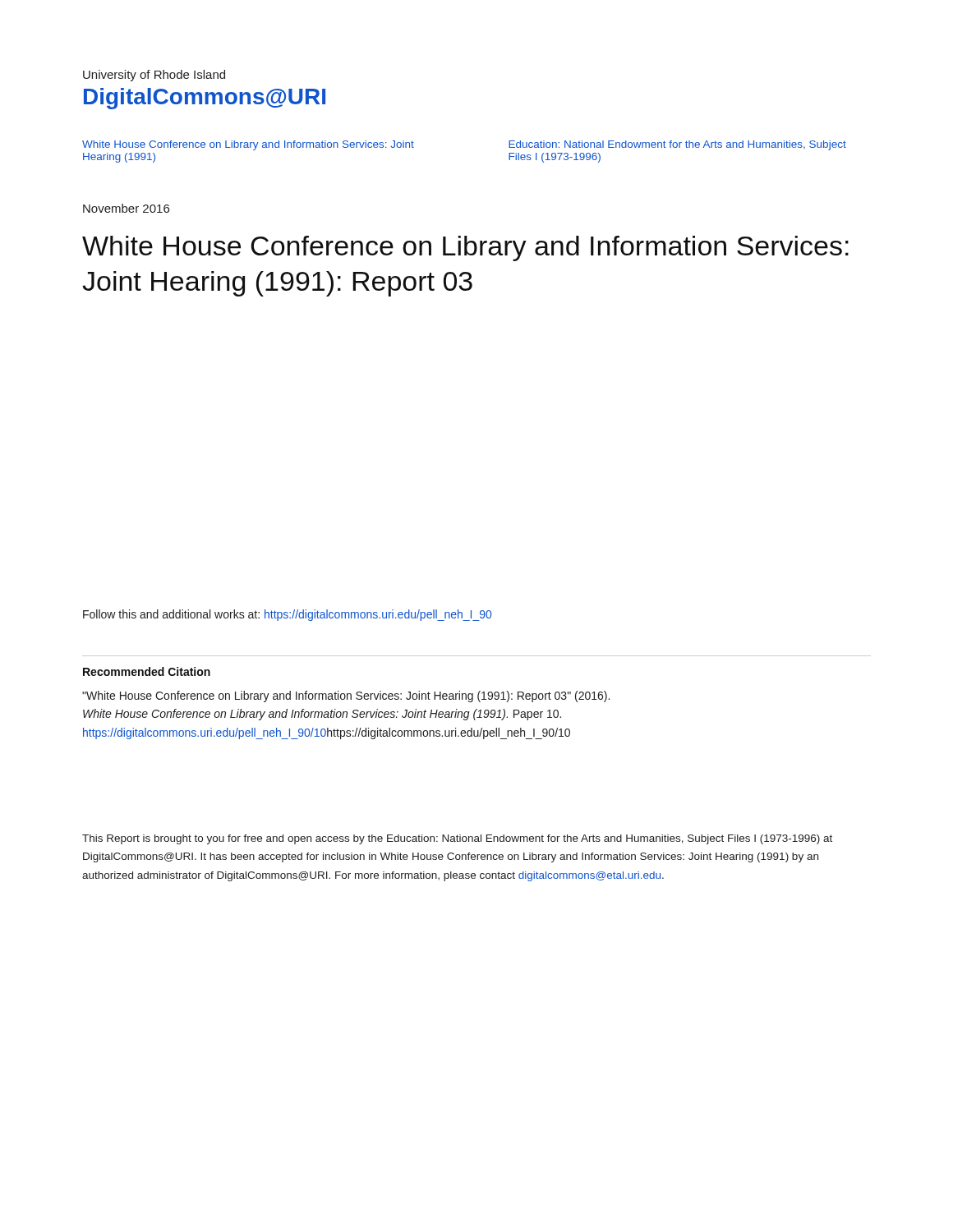The image size is (953, 1232).
Task: Select the element starting "Follow this and additional works"
Action: click(287, 614)
